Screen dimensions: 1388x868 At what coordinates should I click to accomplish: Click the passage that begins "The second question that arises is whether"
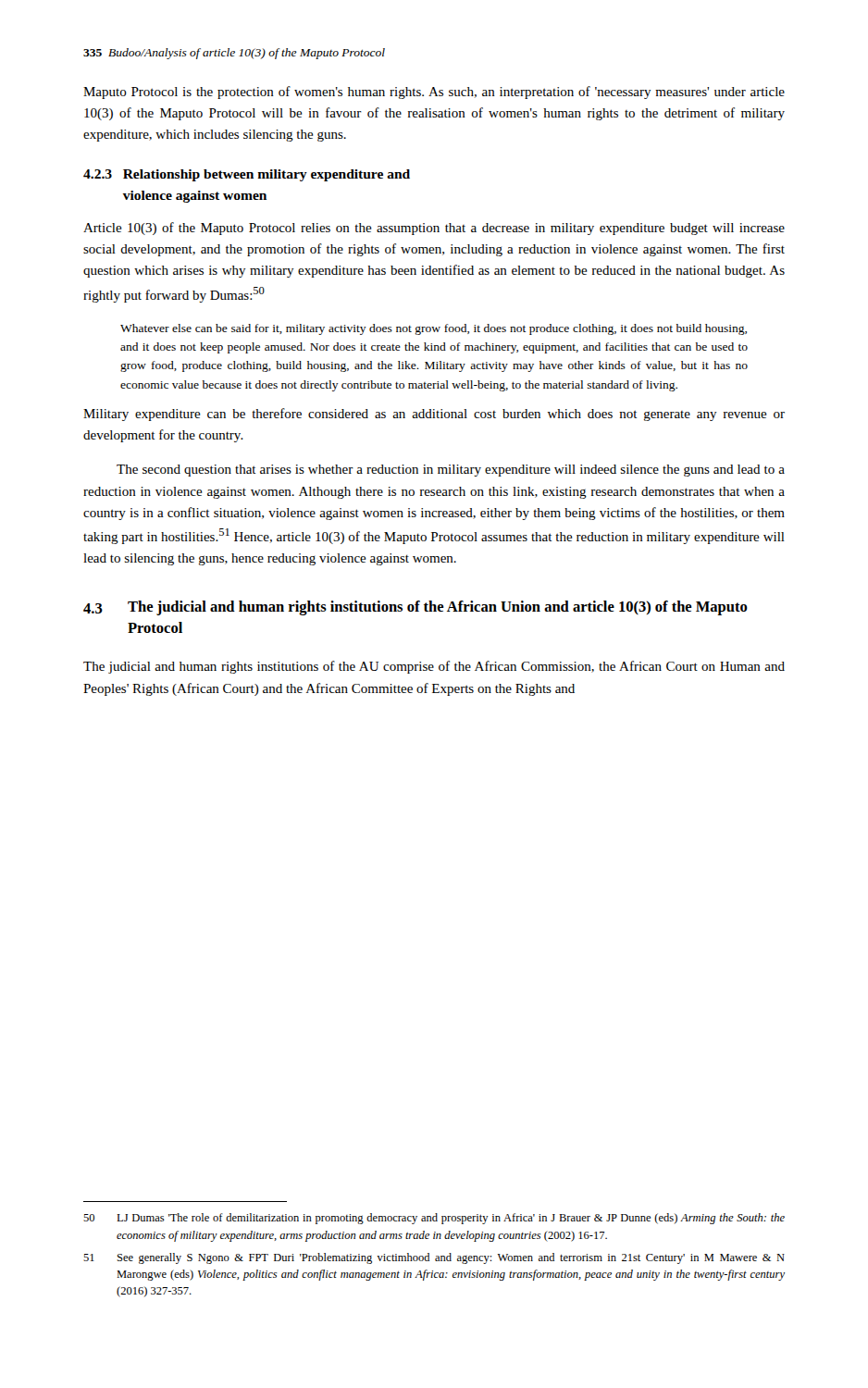[x=434, y=514]
